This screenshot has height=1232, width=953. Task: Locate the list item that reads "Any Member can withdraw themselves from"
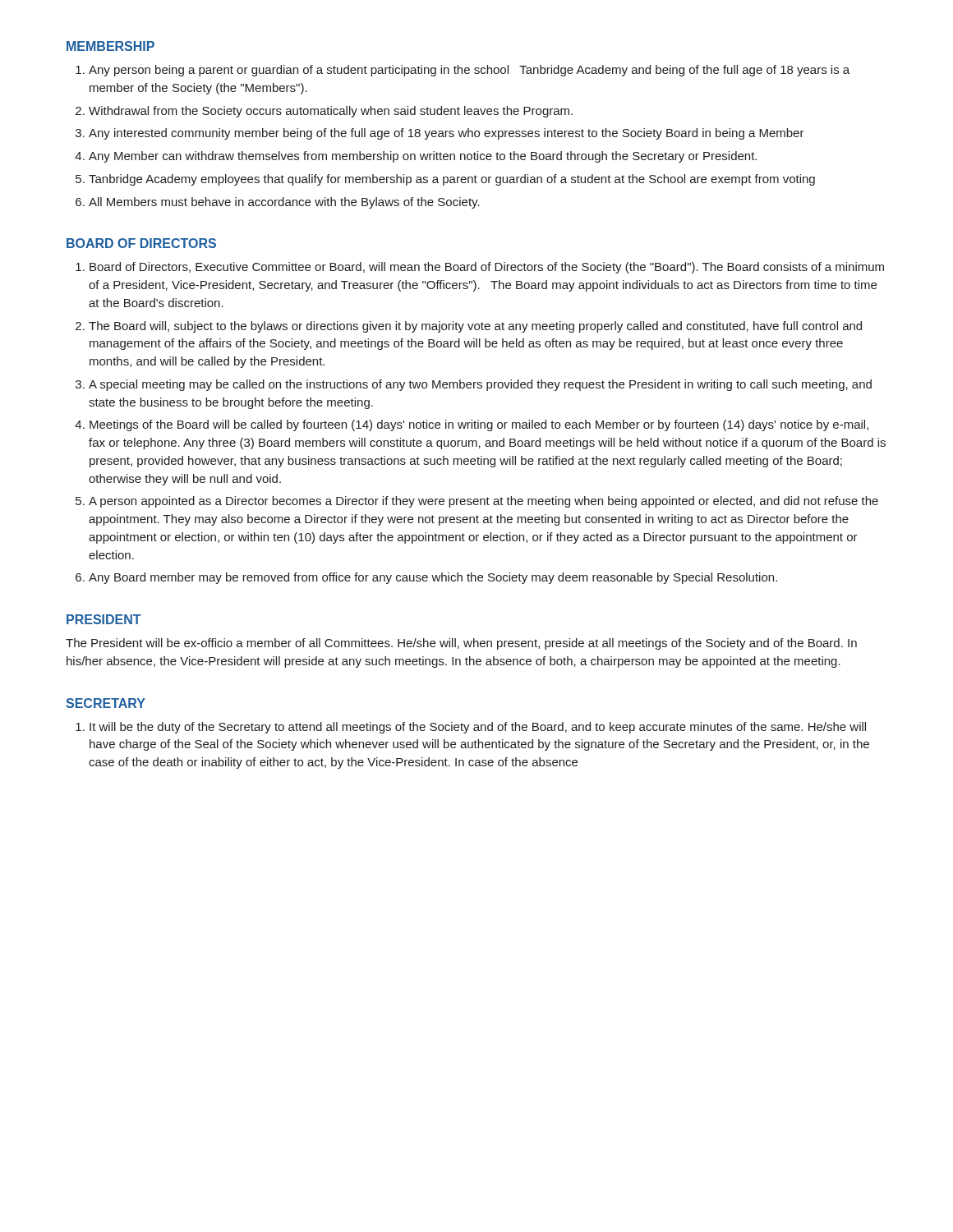pyautogui.click(x=423, y=156)
